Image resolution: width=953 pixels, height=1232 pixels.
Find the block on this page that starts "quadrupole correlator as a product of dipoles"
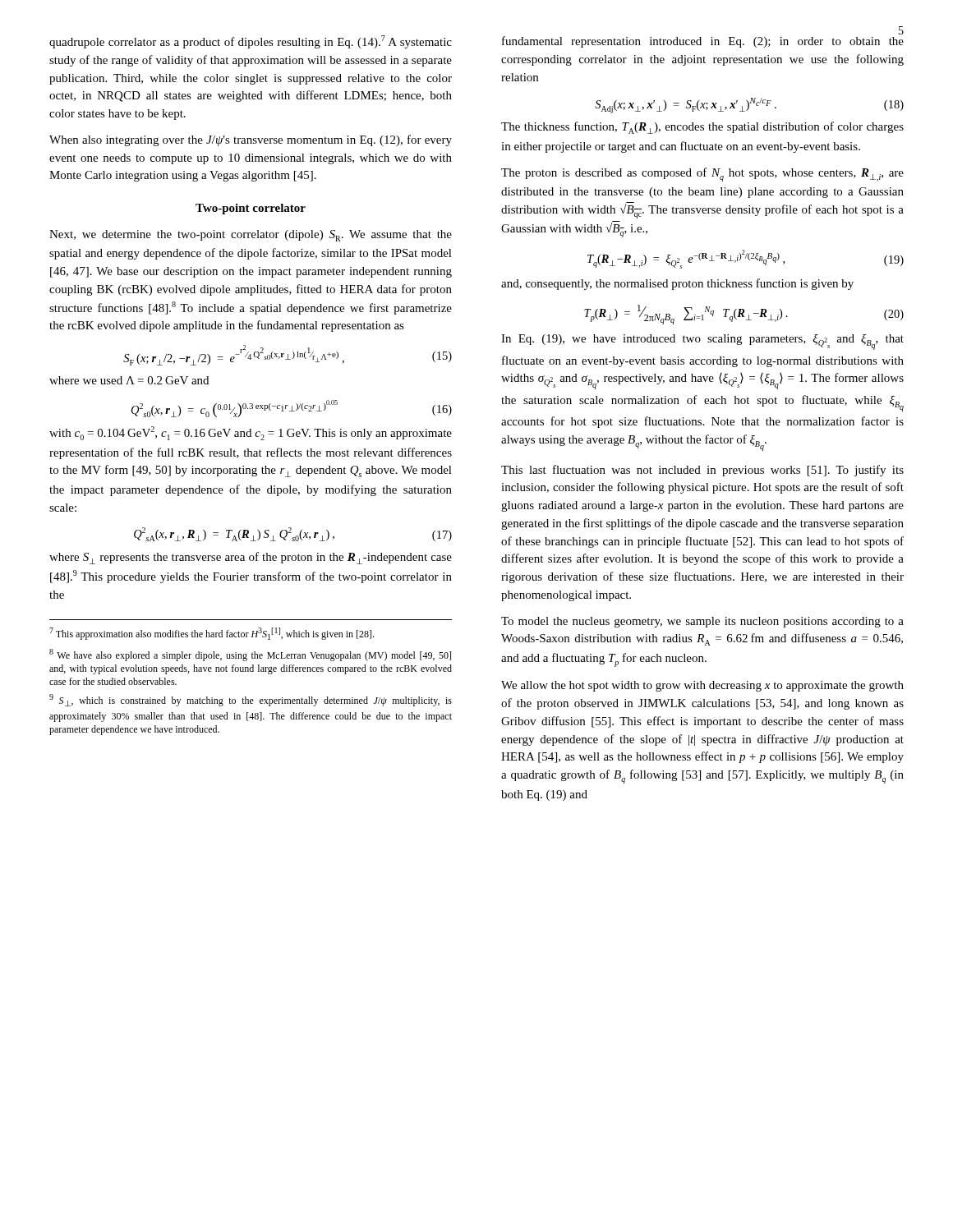(x=251, y=77)
